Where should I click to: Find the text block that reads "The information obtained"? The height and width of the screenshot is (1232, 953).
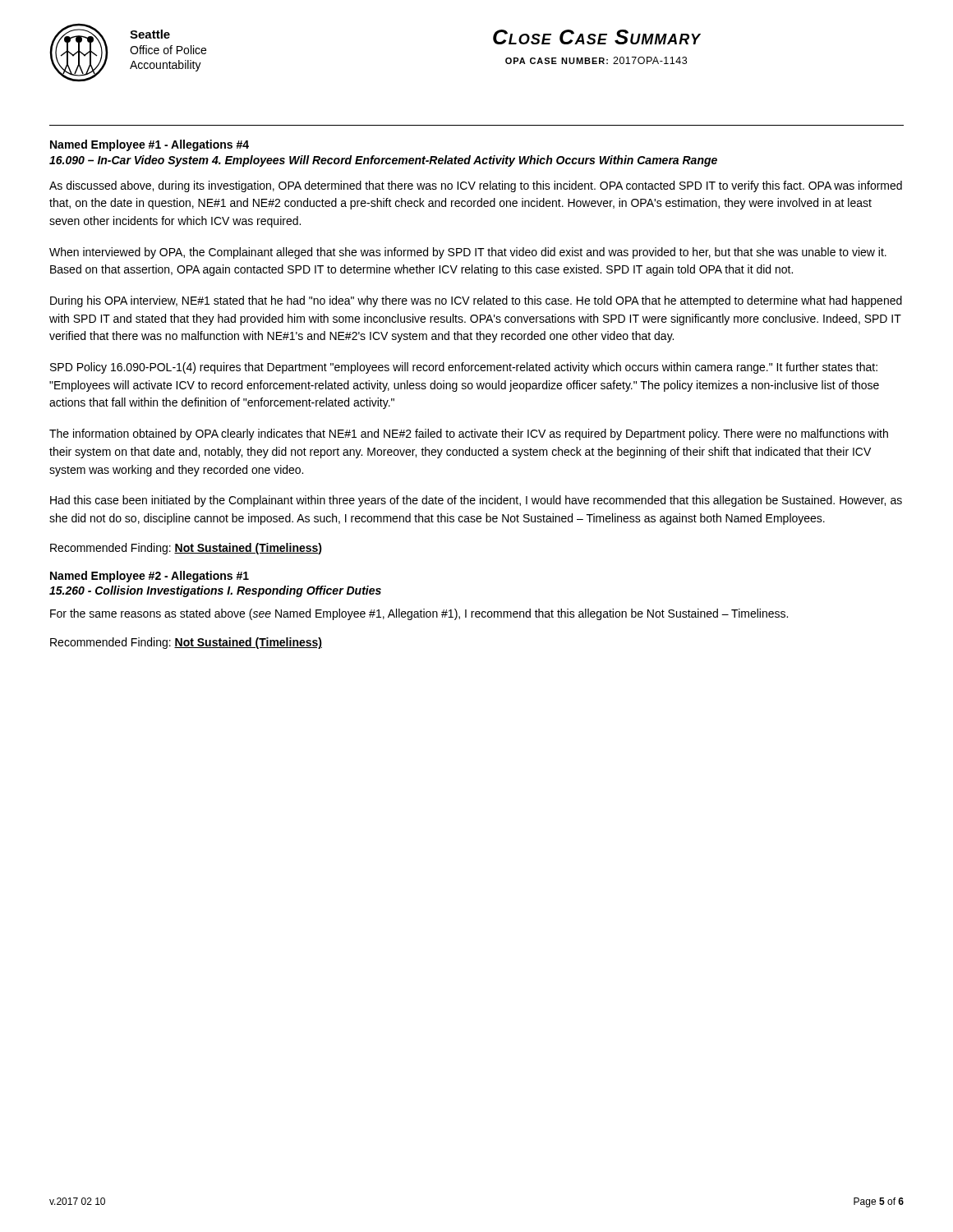(469, 452)
